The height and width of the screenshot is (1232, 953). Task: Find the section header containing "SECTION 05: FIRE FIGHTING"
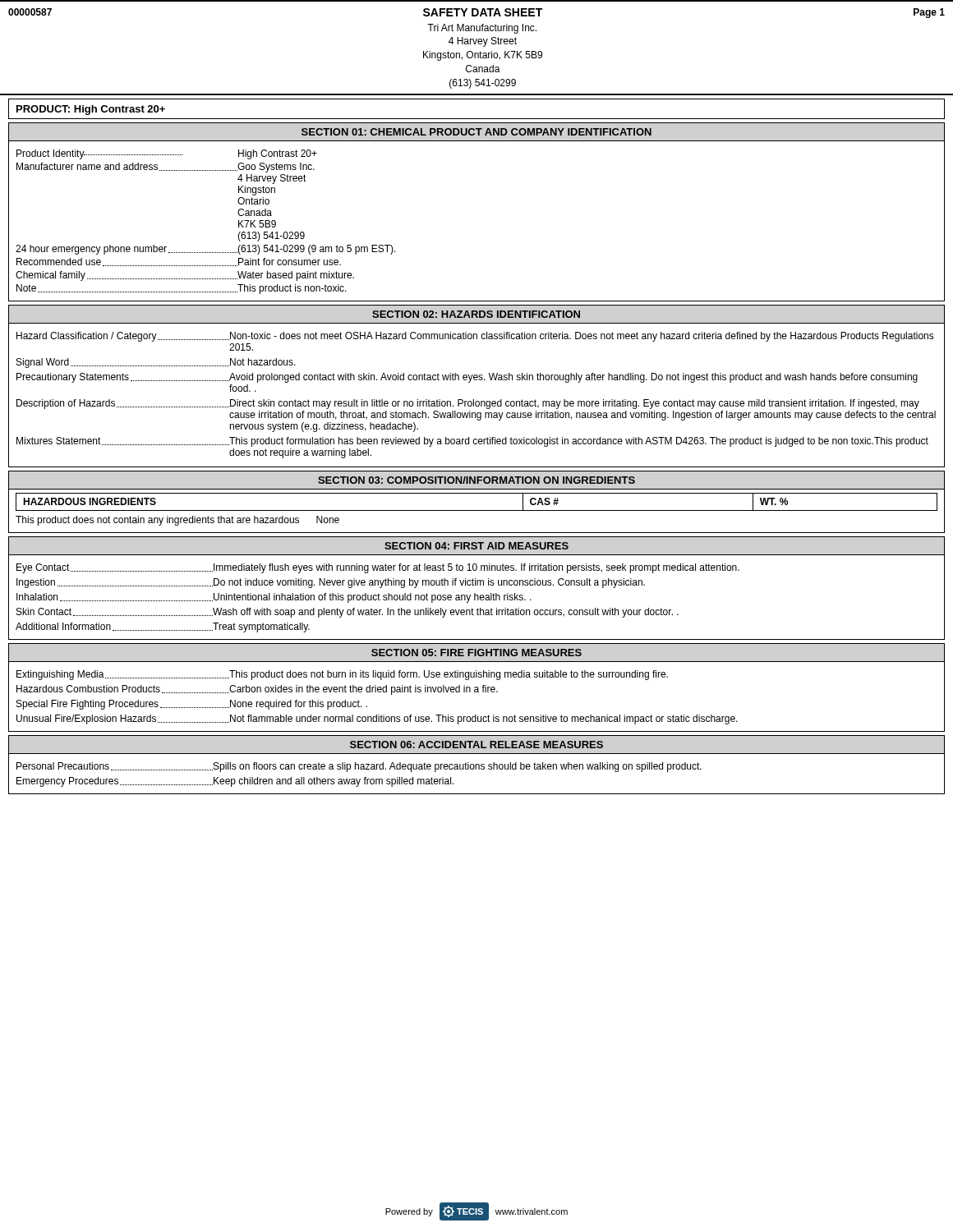tap(476, 652)
